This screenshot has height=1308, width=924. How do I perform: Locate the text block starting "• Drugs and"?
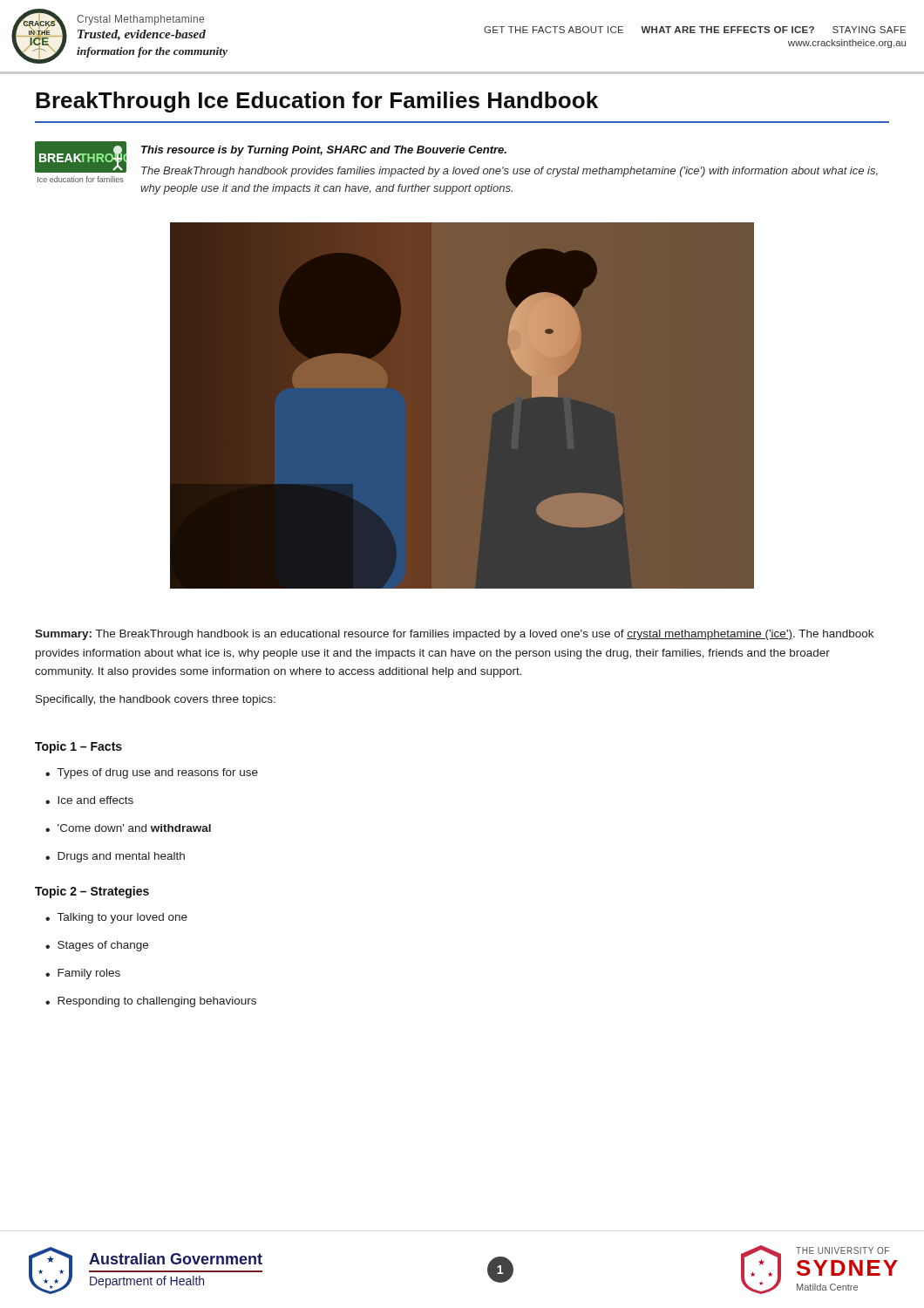115,858
